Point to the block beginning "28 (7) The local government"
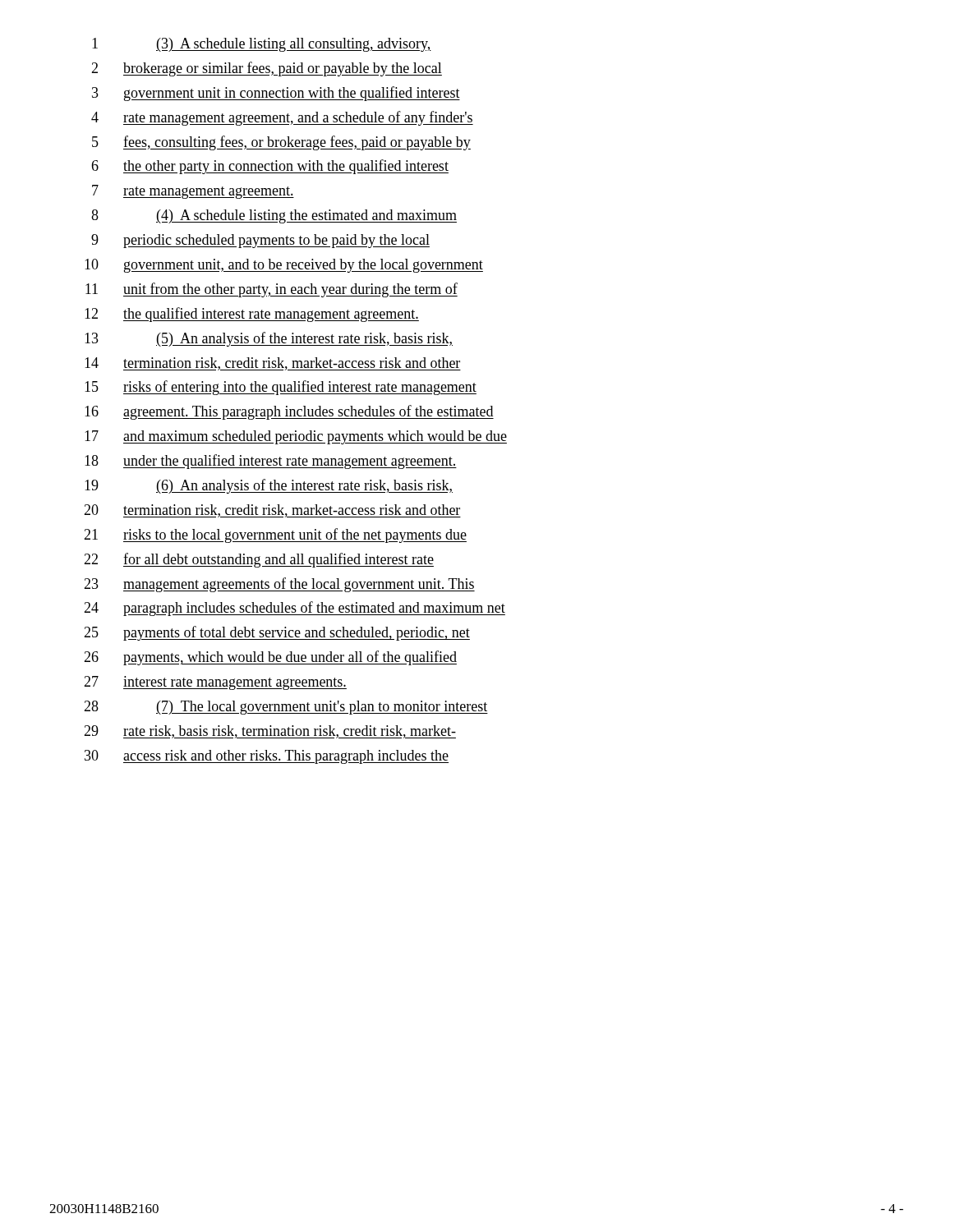Viewport: 953px width, 1232px height. tap(476, 707)
